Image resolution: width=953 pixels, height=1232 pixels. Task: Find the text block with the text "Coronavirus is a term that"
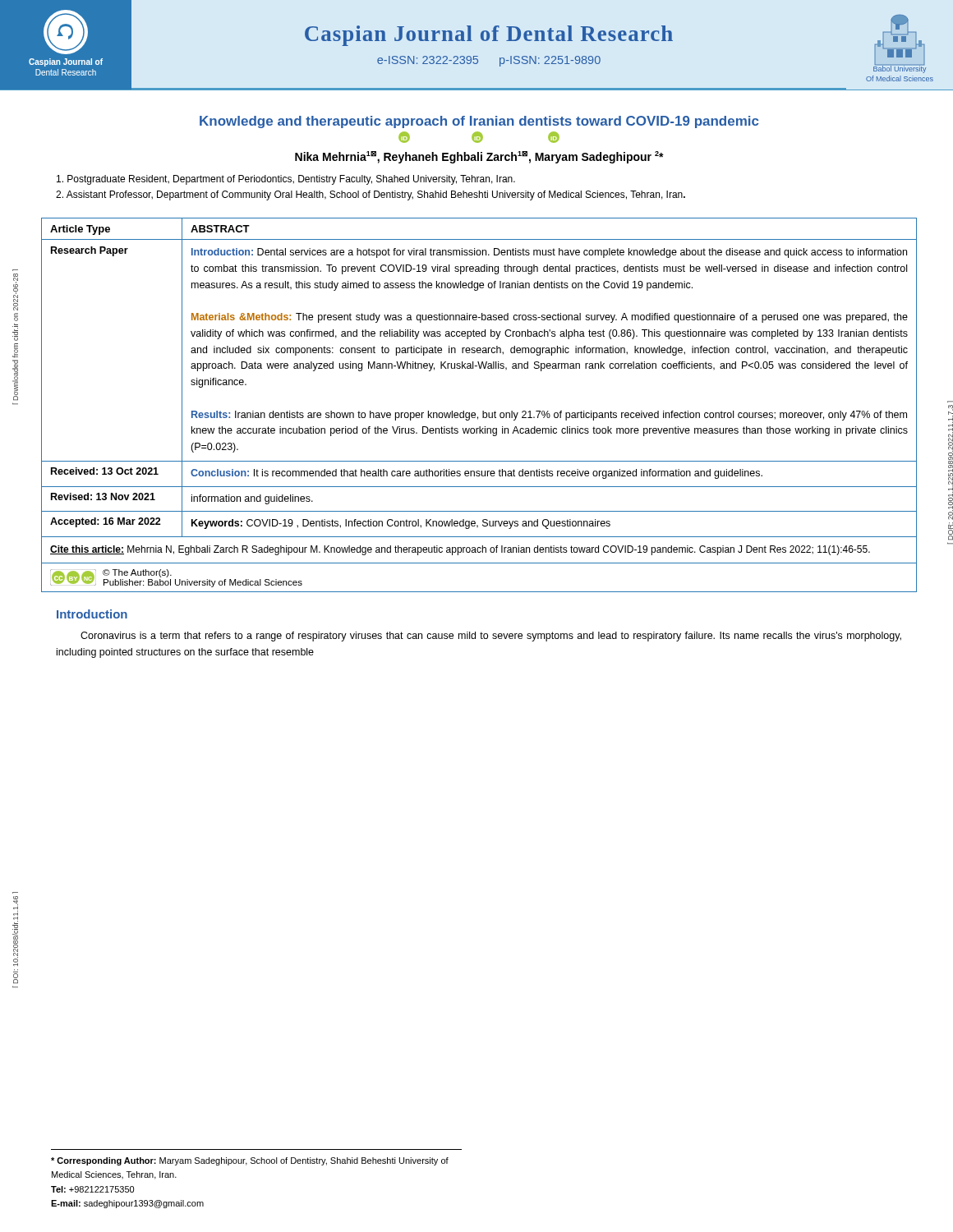(x=479, y=644)
